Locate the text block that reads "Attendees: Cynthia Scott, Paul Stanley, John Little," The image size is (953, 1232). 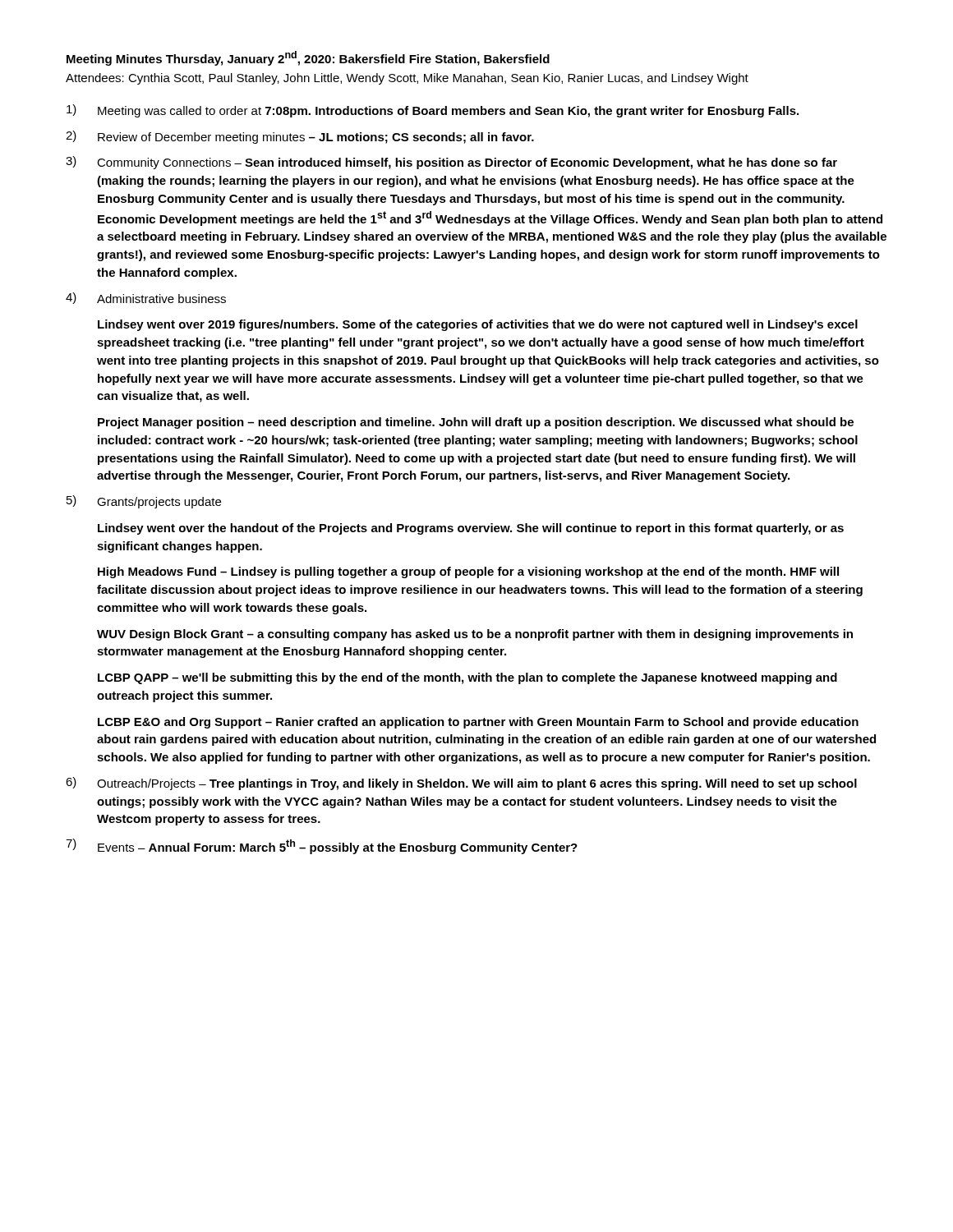coord(407,78)
